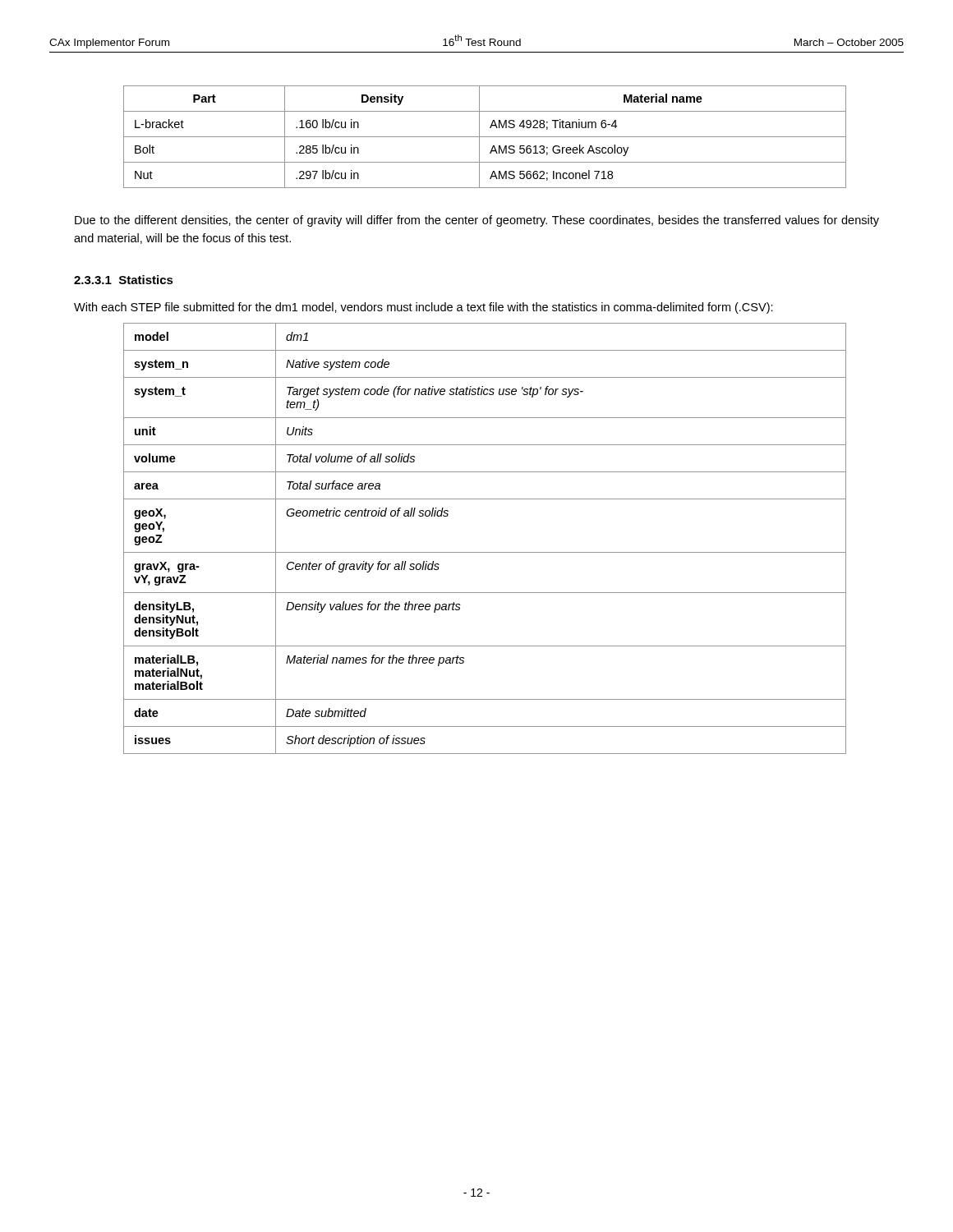Select the element starting "Due to the different densities,"
Viewport: 953px width, 1232px height.
(x=476, y=229)
